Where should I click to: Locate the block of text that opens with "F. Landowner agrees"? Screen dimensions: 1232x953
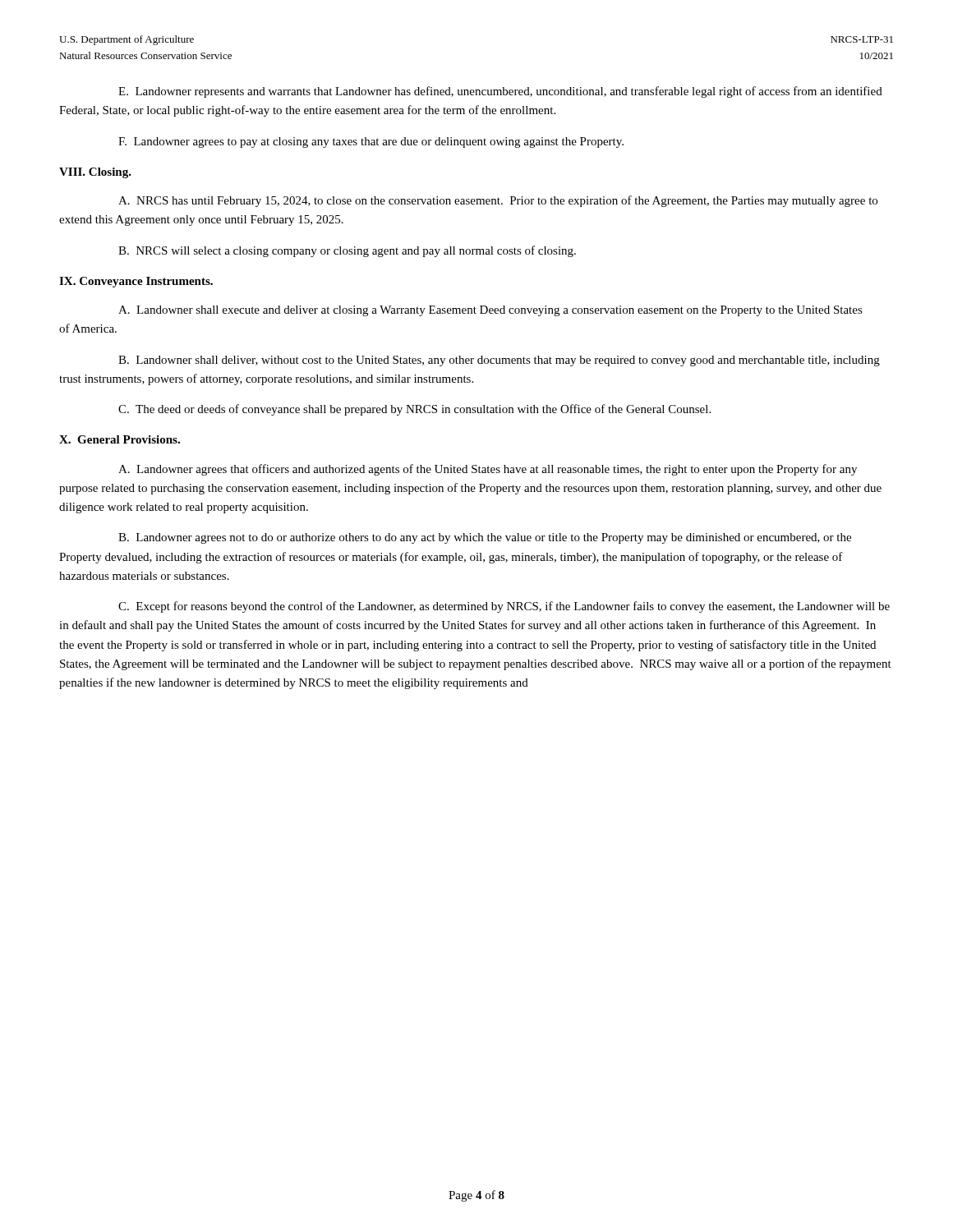[x=371, y=141]
